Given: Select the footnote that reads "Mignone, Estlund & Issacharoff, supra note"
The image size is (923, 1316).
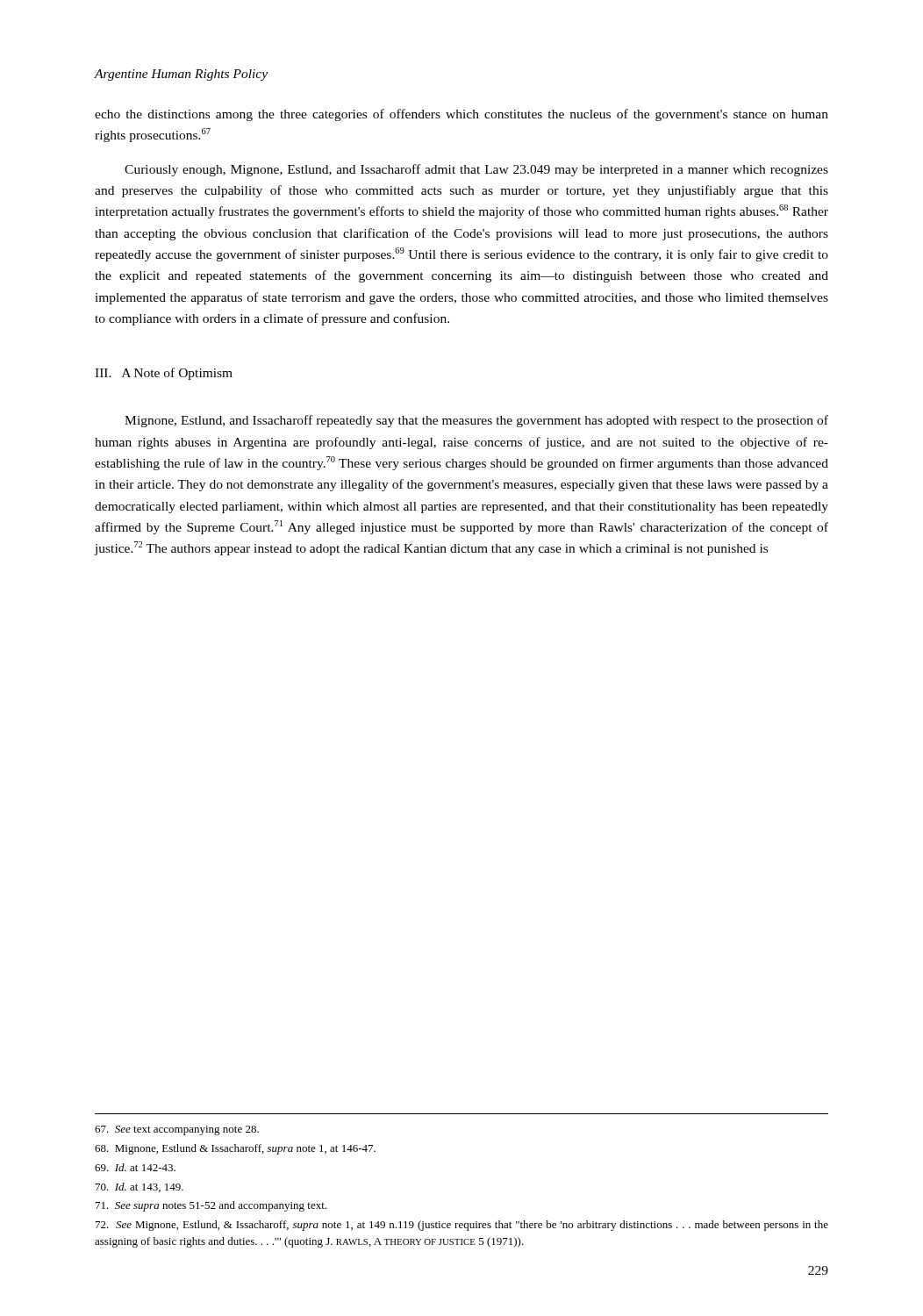Looking at the screenshot, I should point(236,1148).
